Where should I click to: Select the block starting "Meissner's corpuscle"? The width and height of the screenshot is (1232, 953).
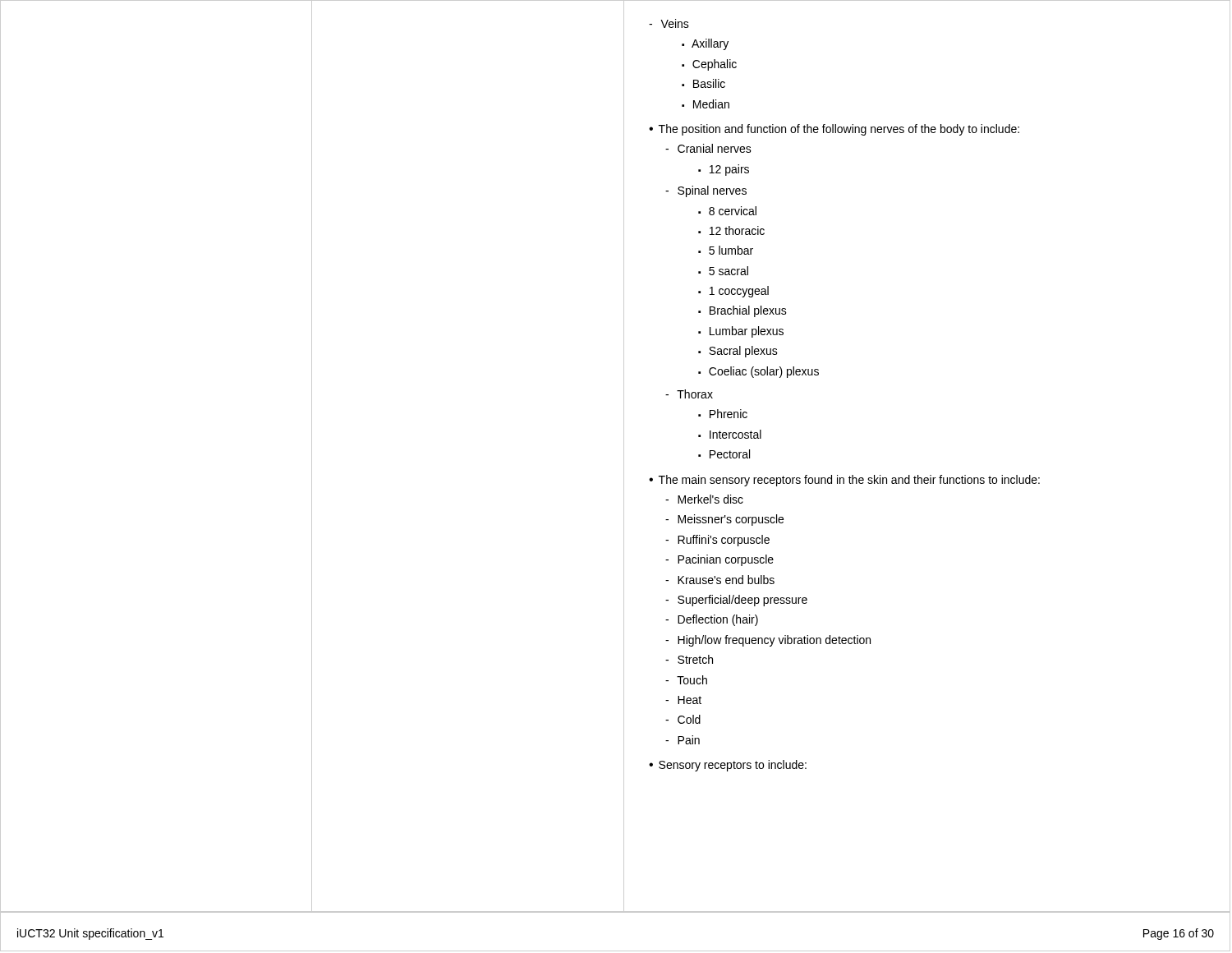pos(725,520)
